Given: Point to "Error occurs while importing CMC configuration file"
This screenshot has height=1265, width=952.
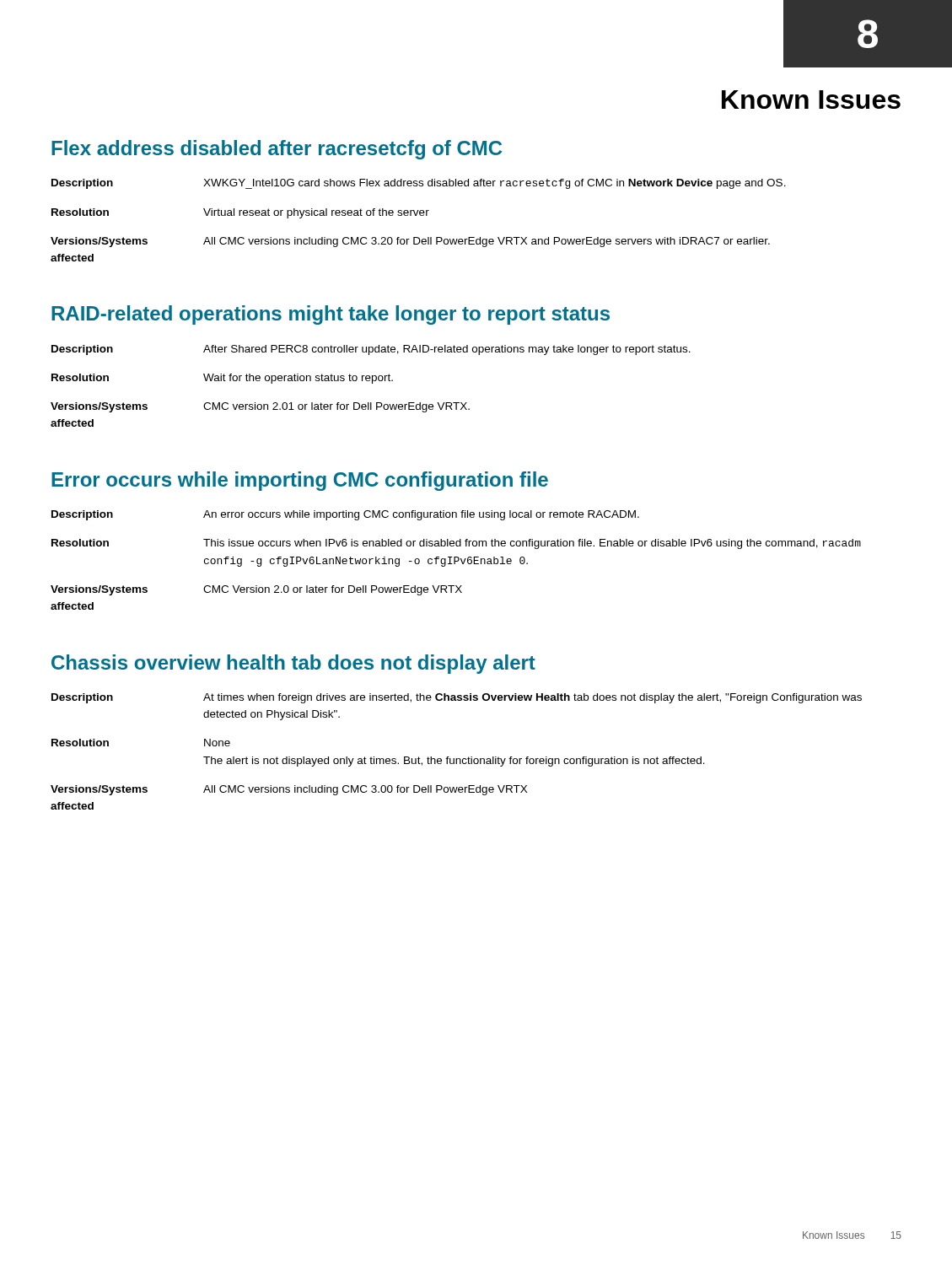Looking at the screenshot, I should click(300, 479).
